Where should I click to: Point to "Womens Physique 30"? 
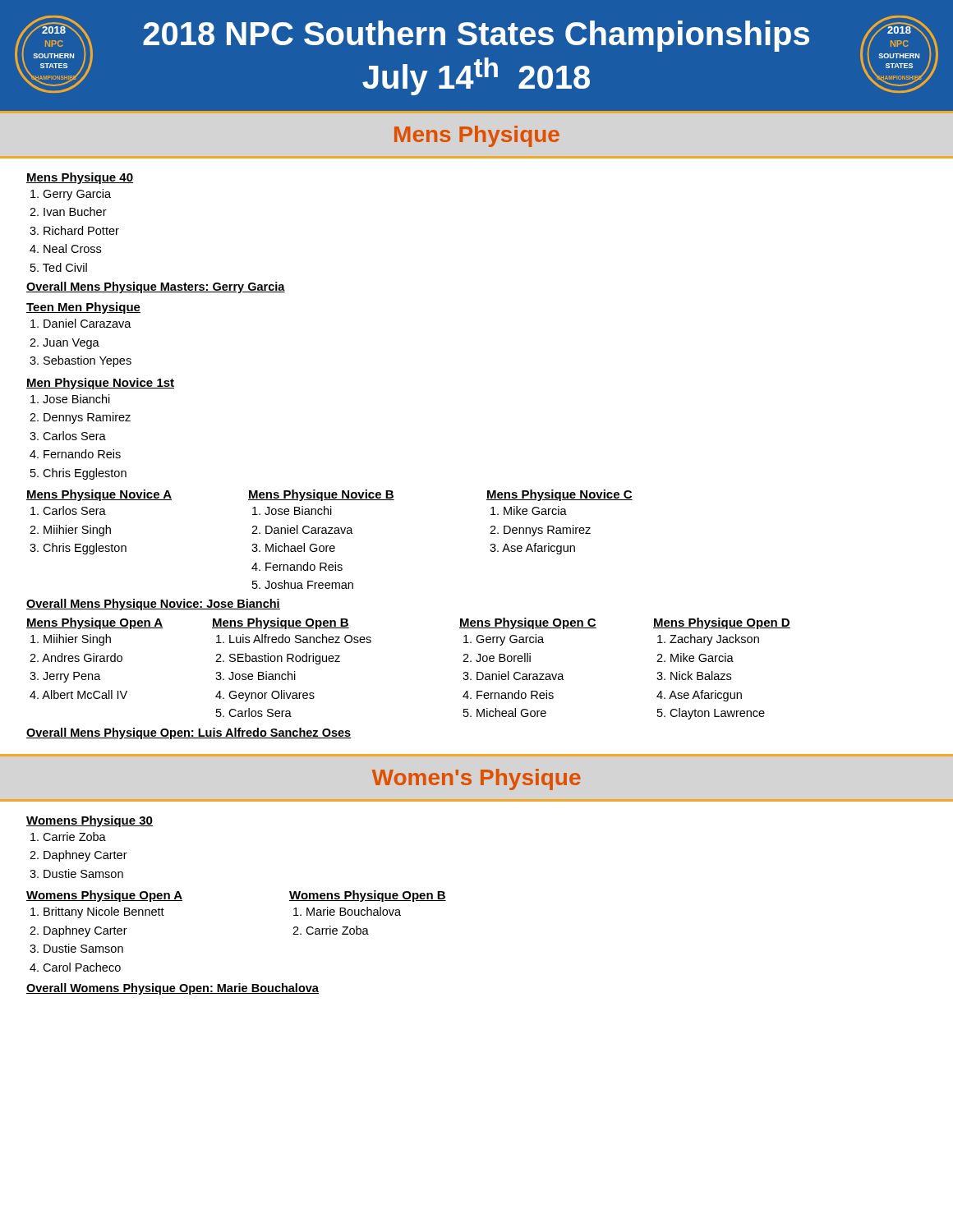(90, 820)
